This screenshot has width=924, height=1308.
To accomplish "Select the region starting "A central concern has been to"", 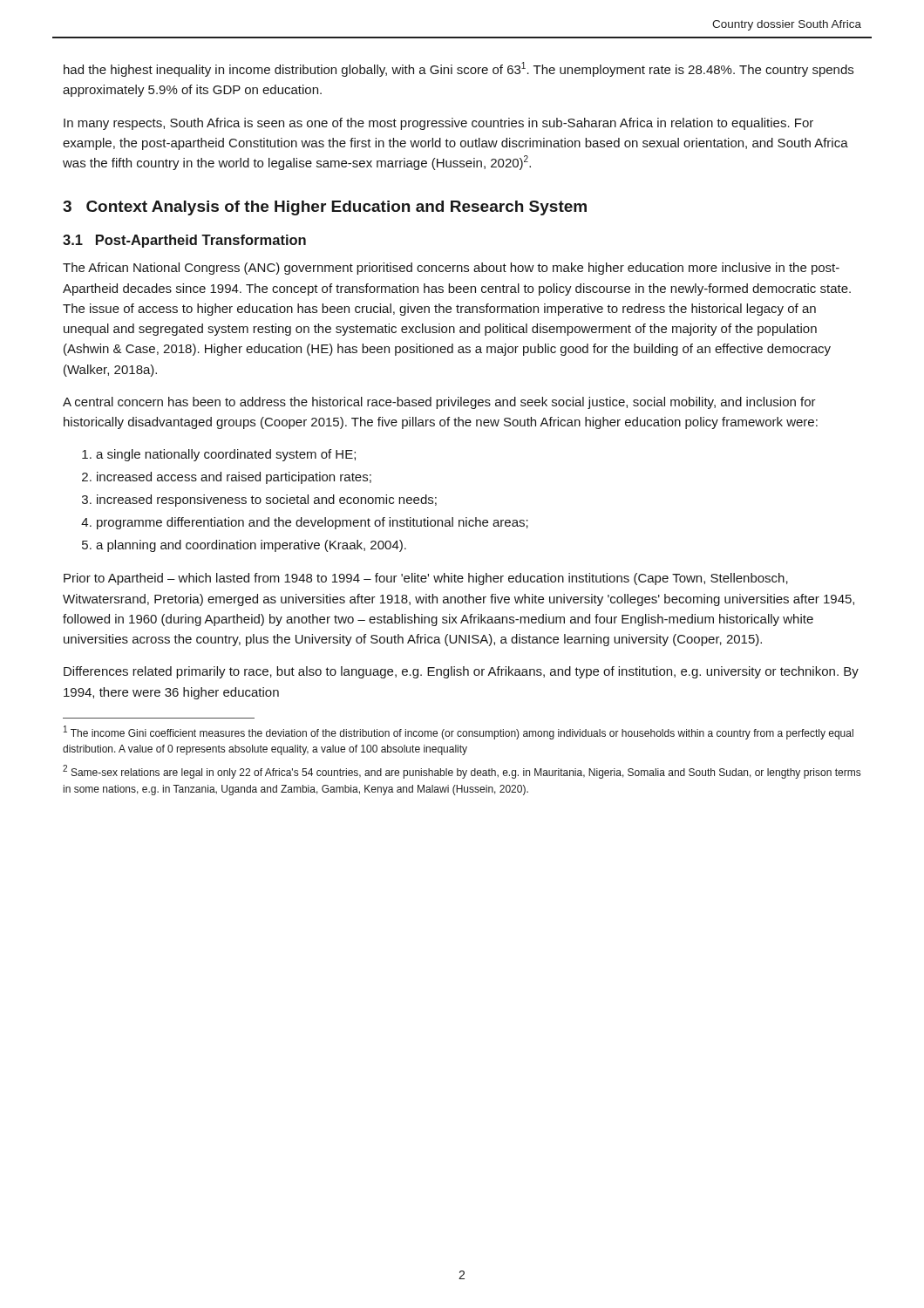I will [462, 412].
